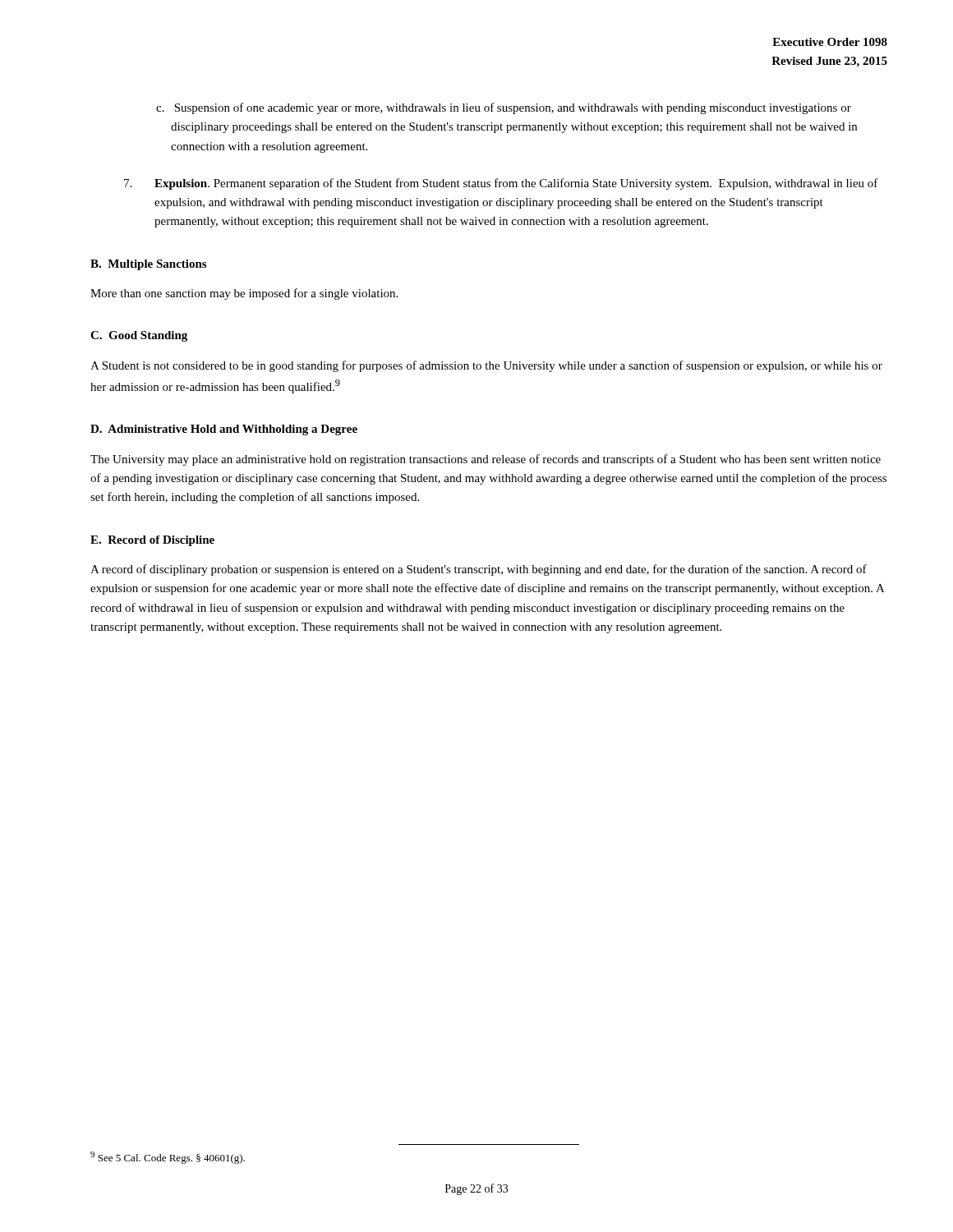Select the footnote with the text "9 See 5 Cal. Code Regs."
Viewport: 953px width, 1232px height.
[168, 1157]
